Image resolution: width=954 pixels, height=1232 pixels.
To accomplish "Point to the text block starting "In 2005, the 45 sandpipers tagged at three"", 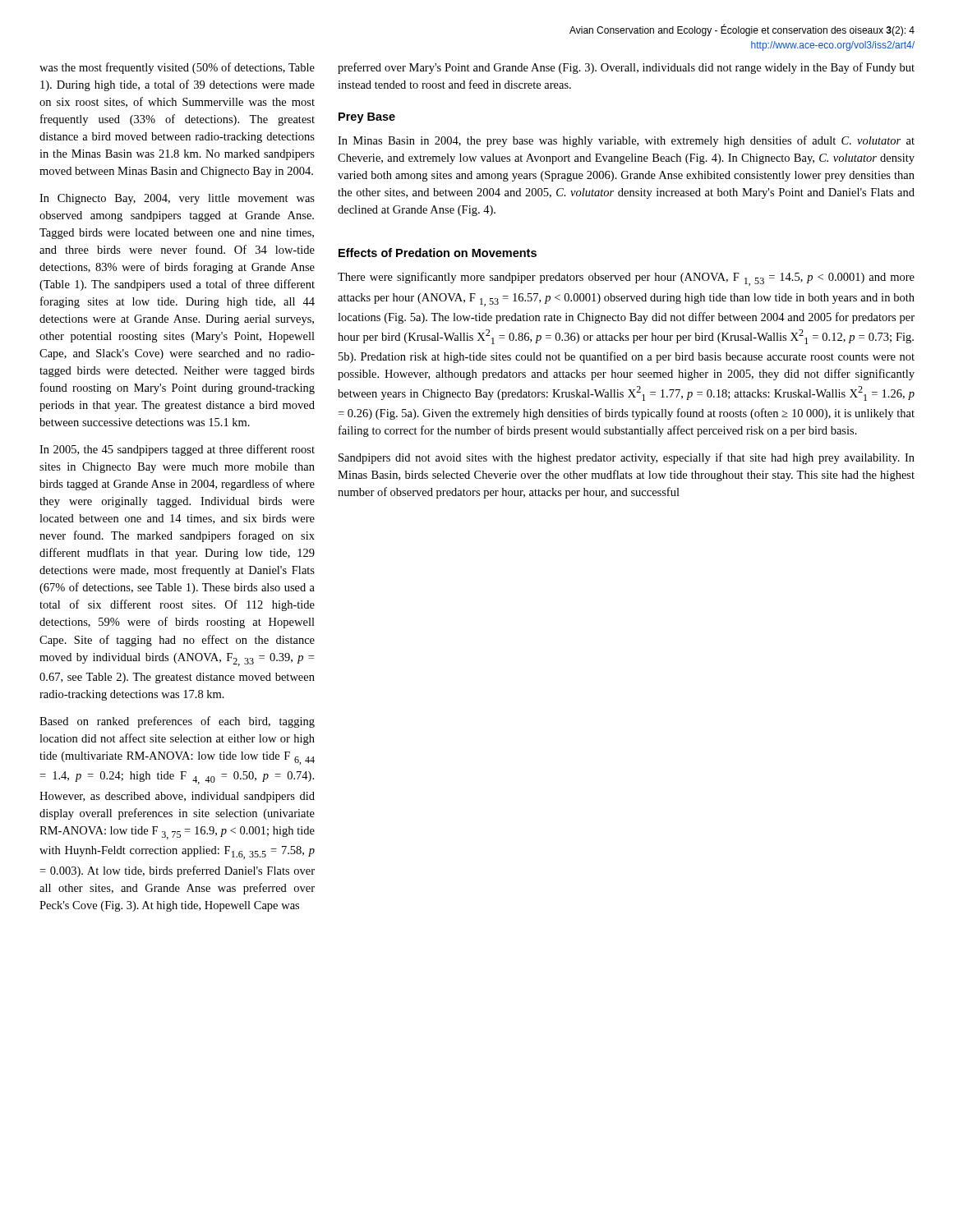I will (x=177, y=572).
